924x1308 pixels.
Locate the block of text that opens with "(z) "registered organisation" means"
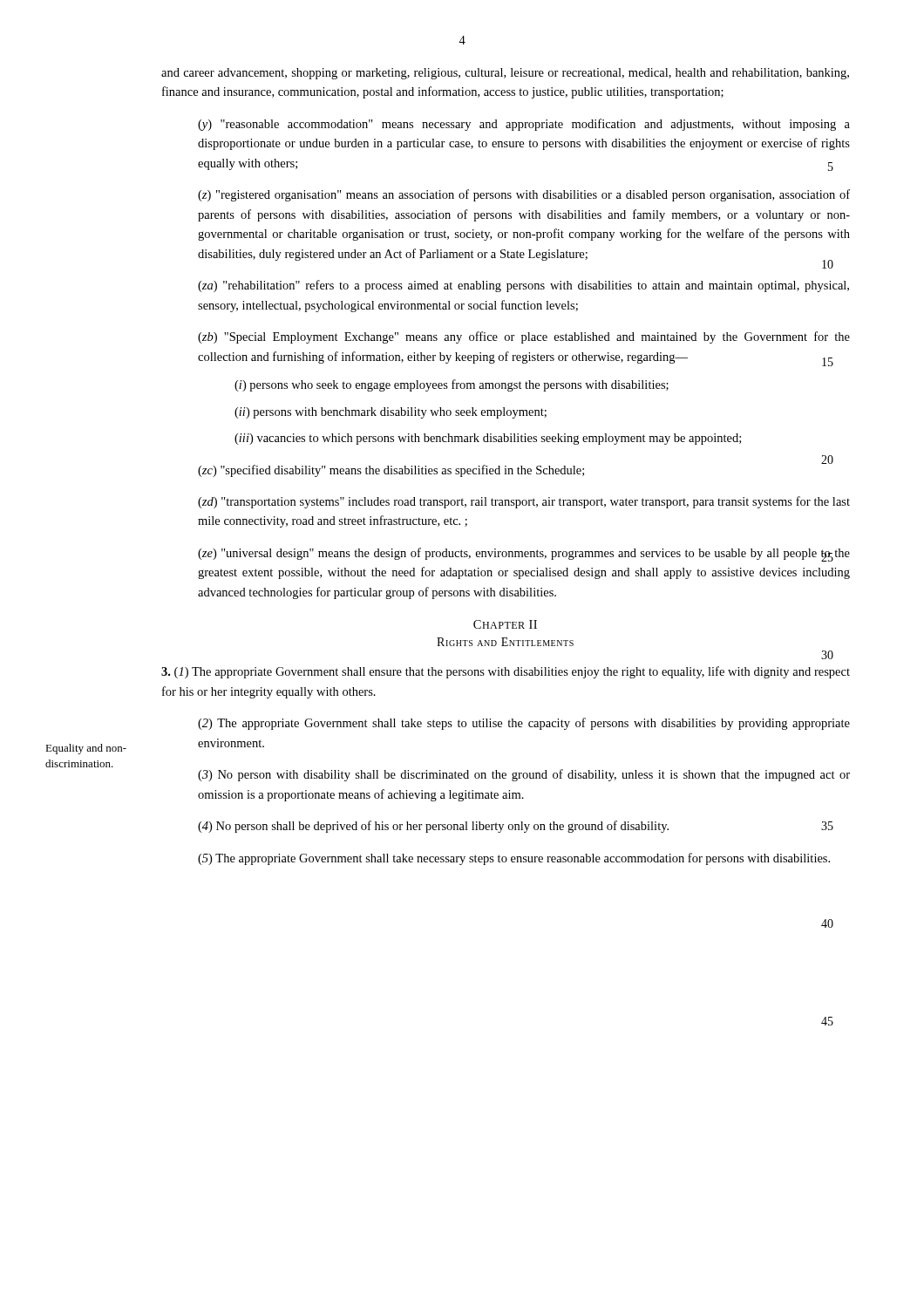(x=524, y=224)
